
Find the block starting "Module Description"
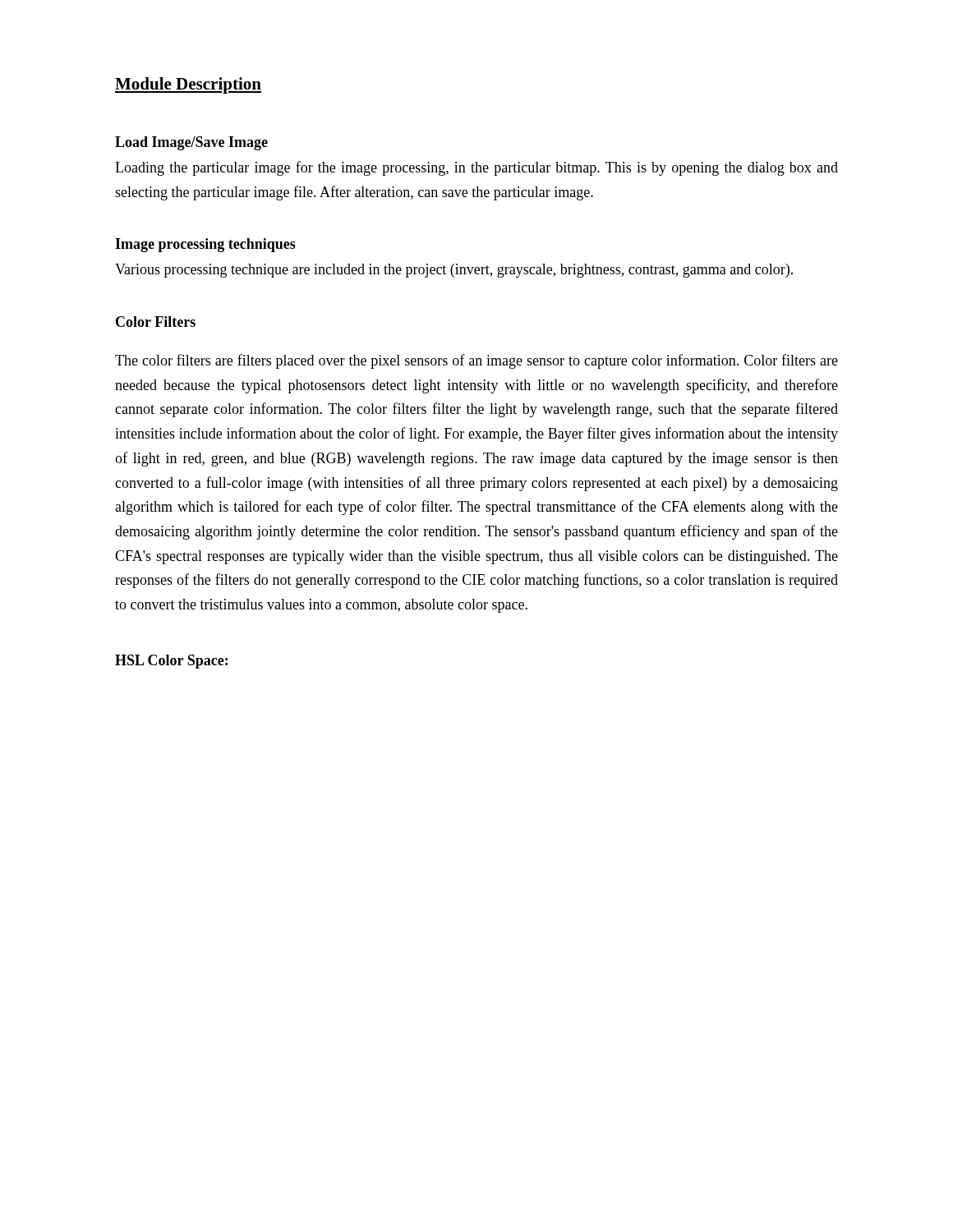click(188, 84)
